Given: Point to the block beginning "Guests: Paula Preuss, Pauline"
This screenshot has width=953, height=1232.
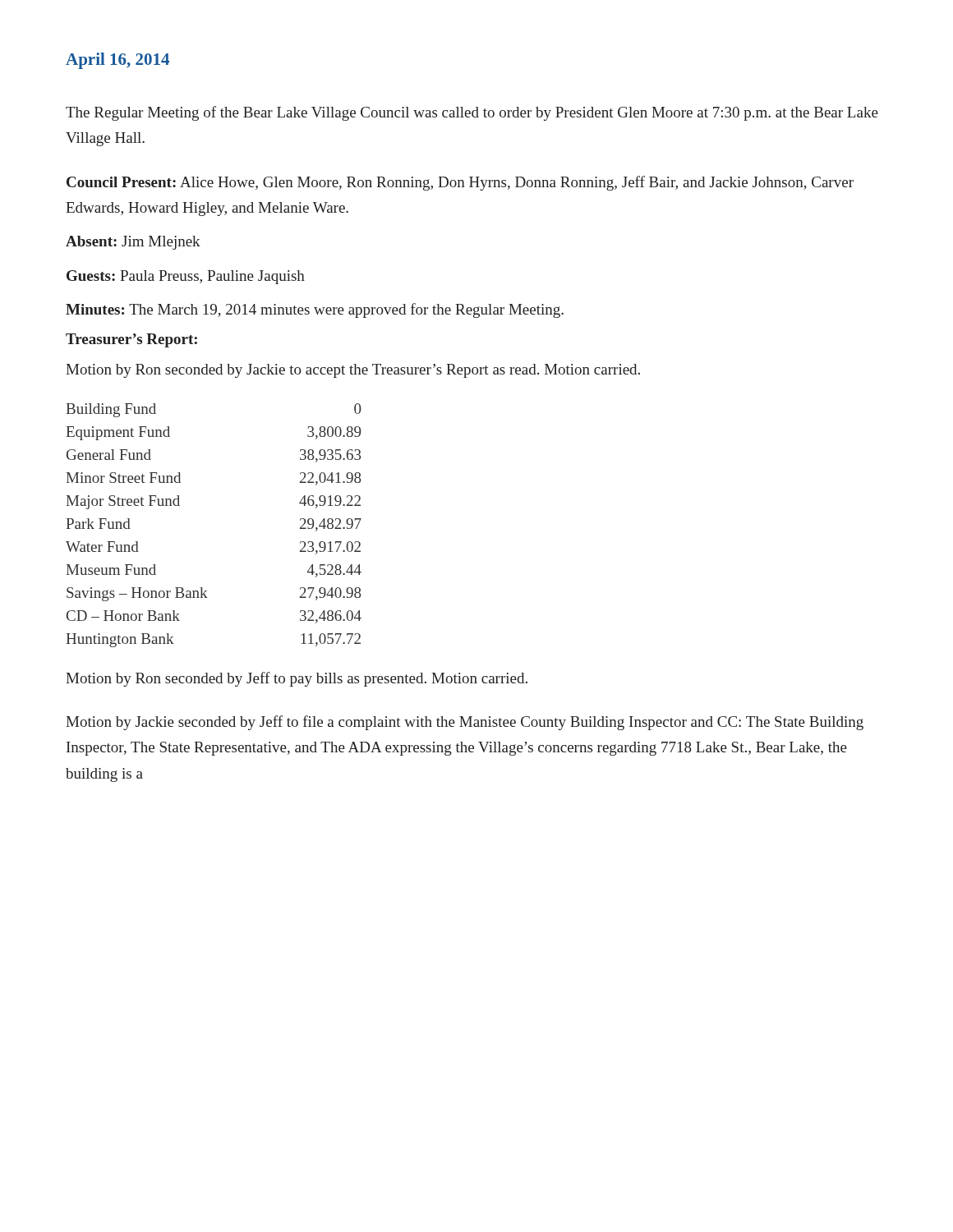Looking at the screenshot, I should 185,275.
